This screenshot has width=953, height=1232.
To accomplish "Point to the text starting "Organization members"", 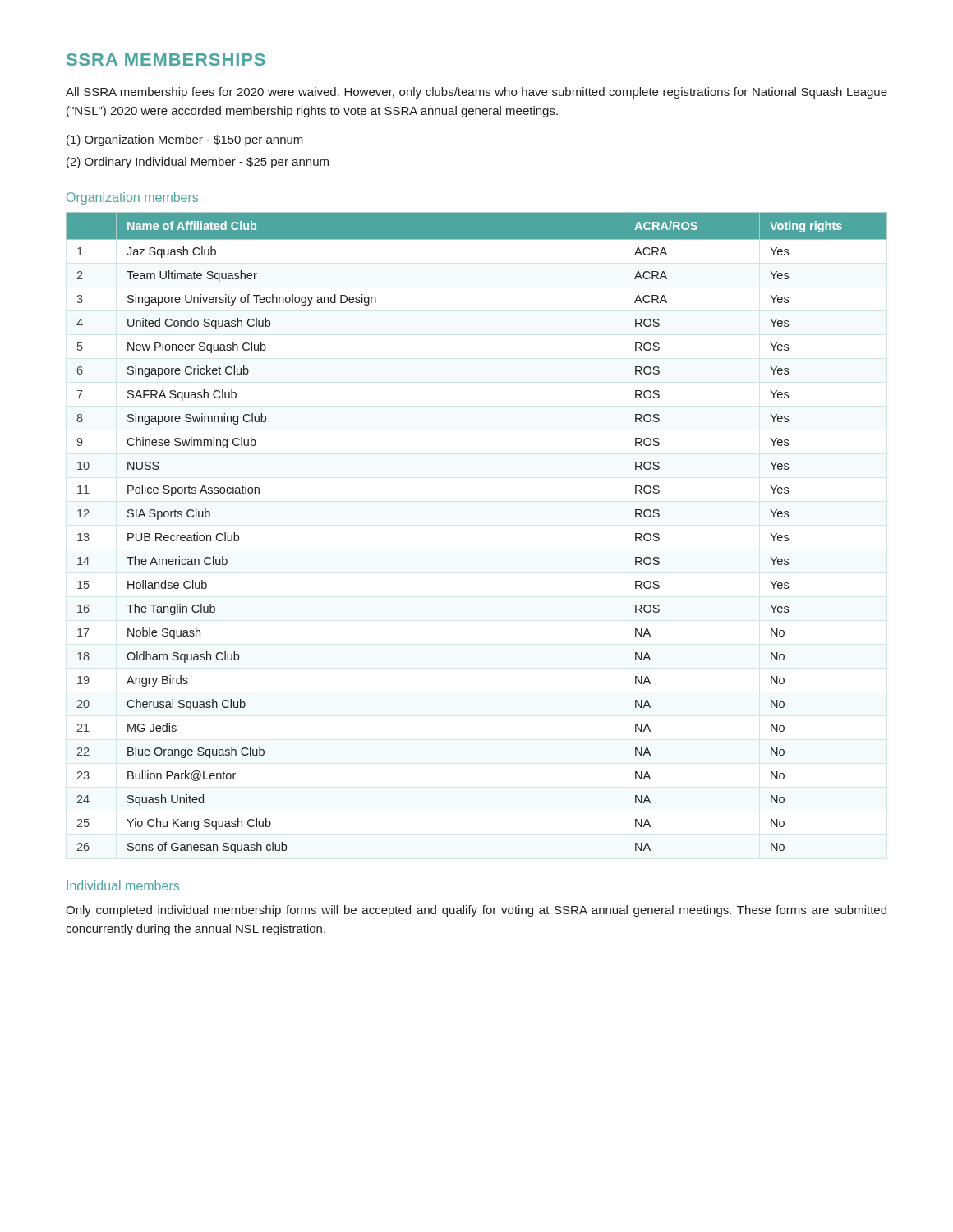I will point(132,197).
